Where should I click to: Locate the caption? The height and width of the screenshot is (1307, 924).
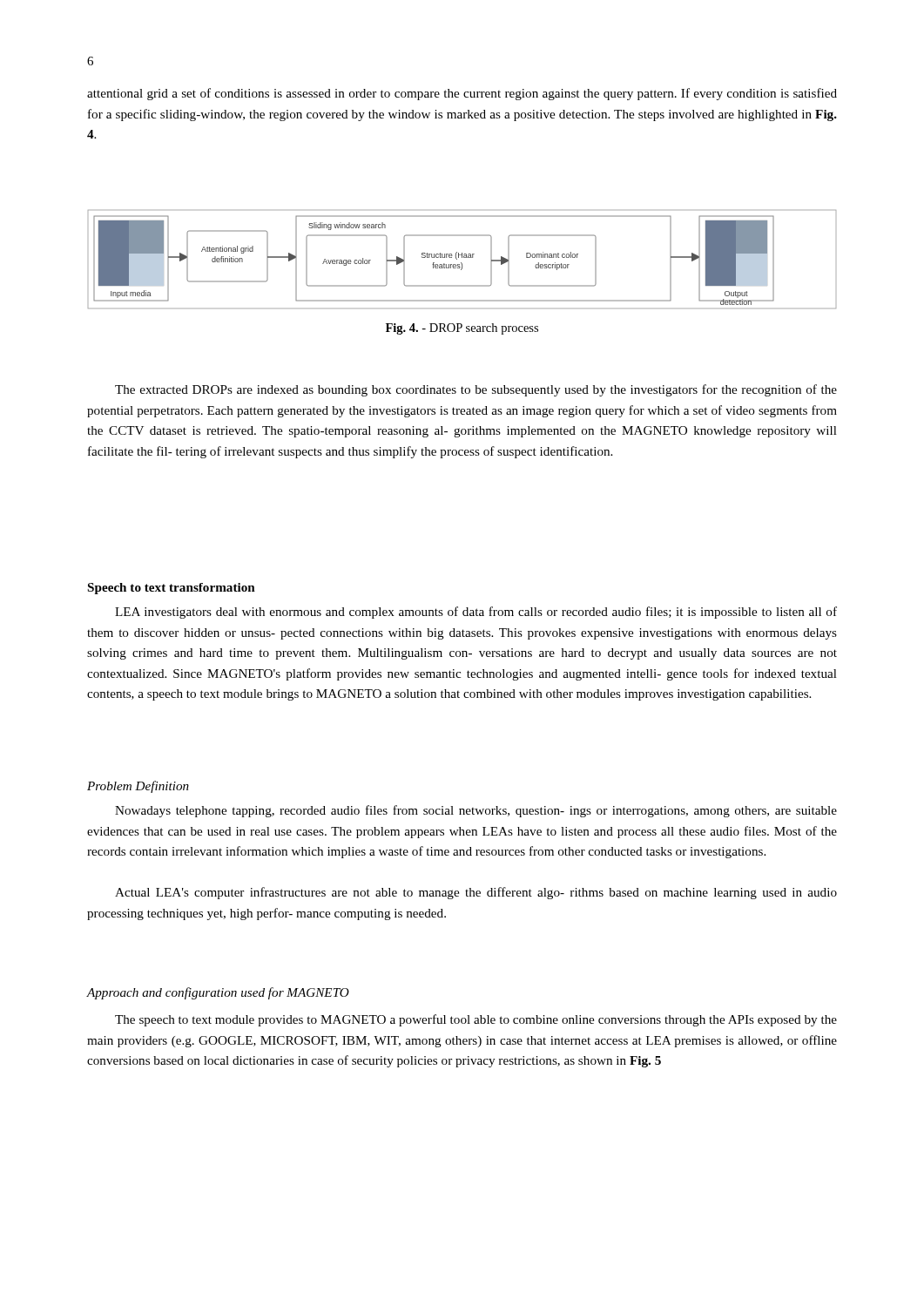click(x=462, y=328)
